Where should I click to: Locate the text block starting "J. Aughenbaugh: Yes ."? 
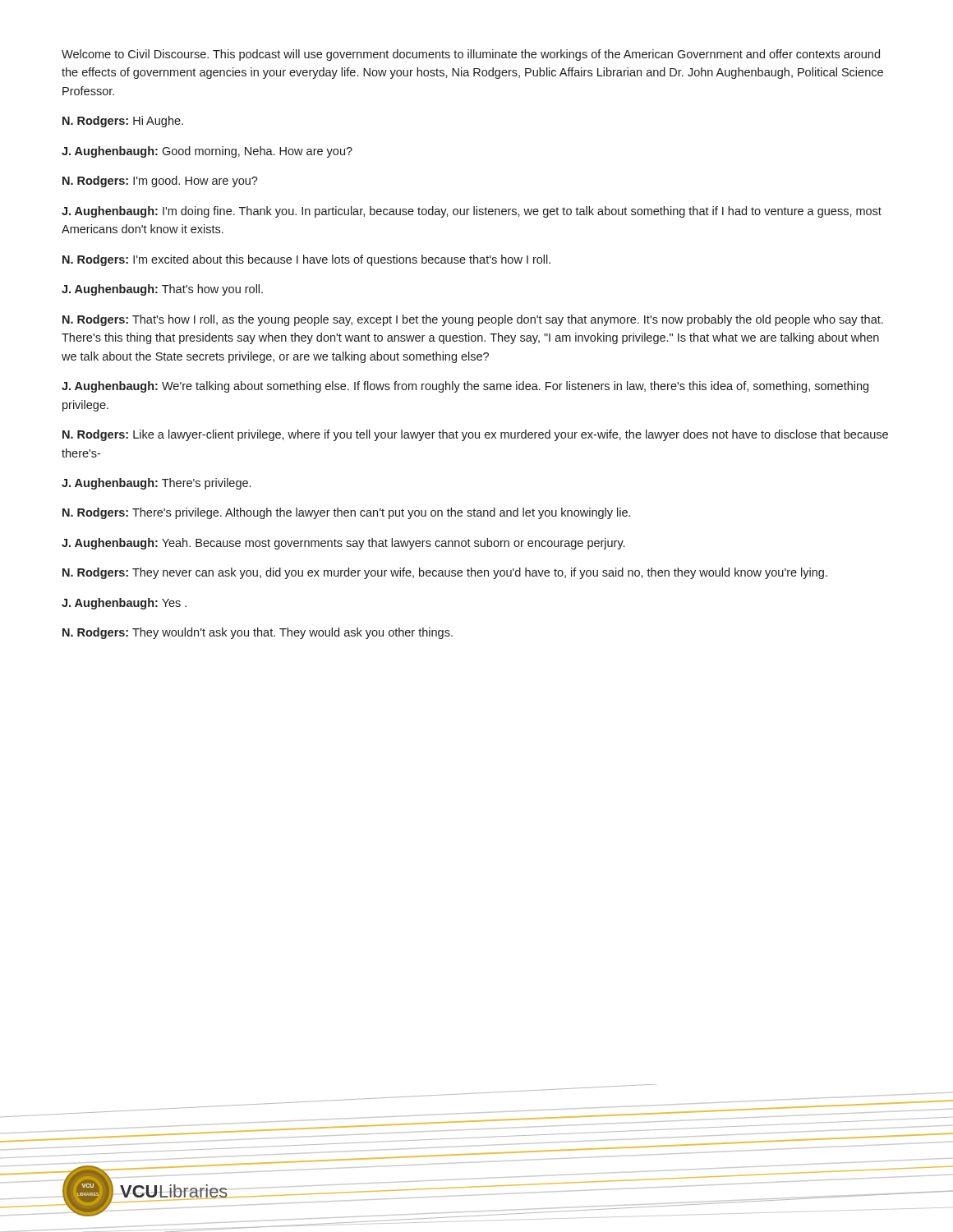125,603
